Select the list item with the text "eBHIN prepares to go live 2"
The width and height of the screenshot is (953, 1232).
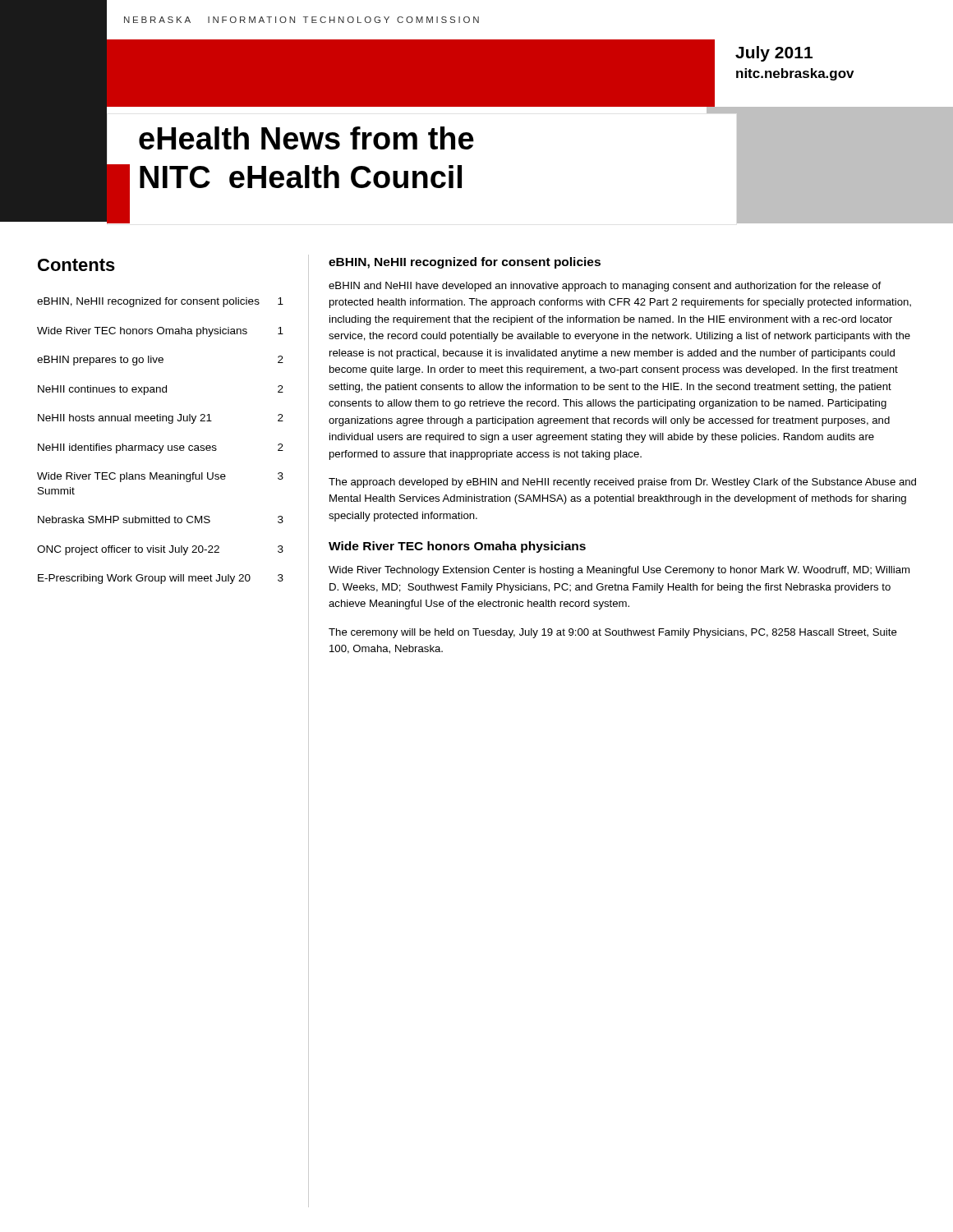pos(160,360)
